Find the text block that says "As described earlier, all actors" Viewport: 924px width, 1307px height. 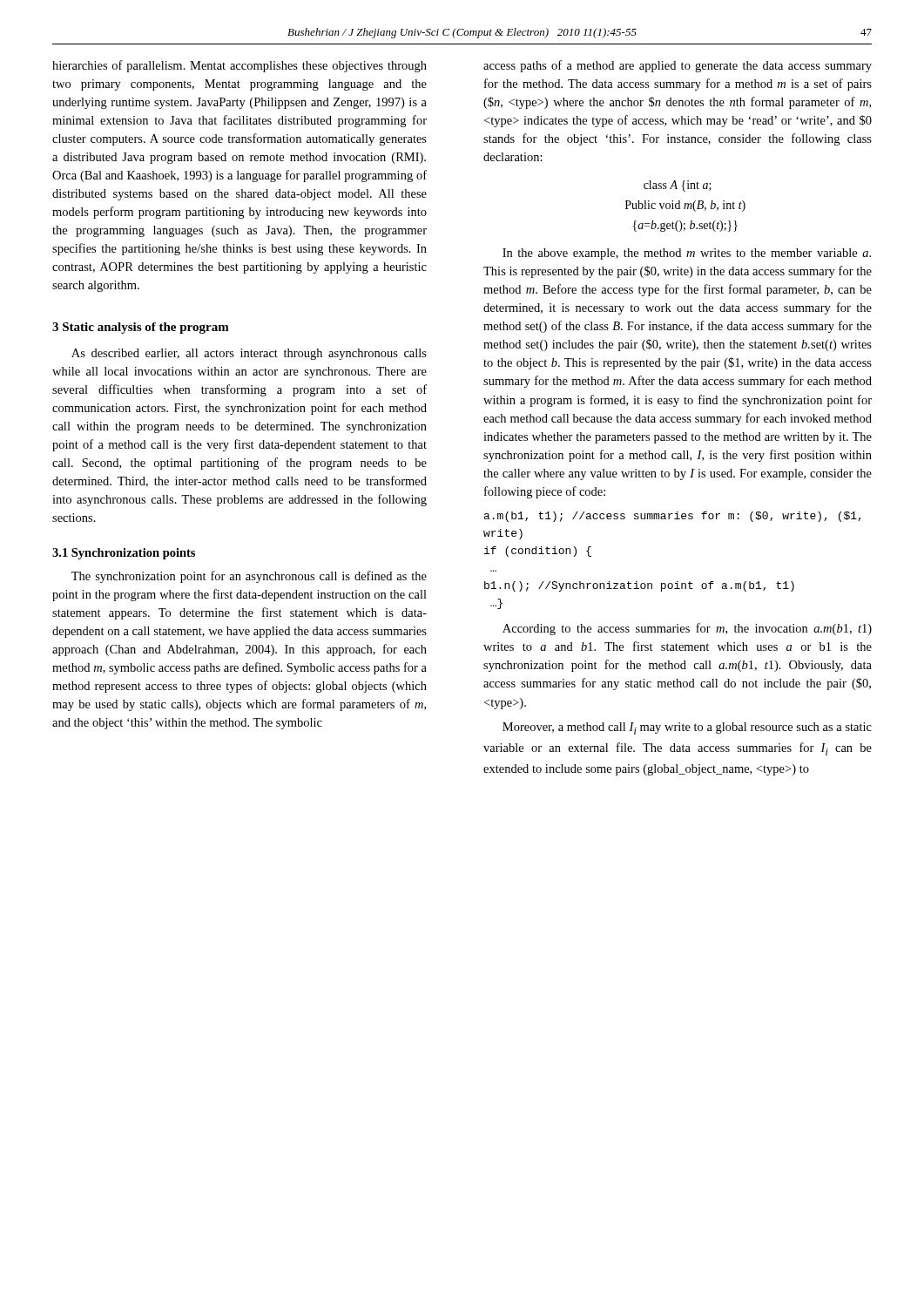pos(240,436)
